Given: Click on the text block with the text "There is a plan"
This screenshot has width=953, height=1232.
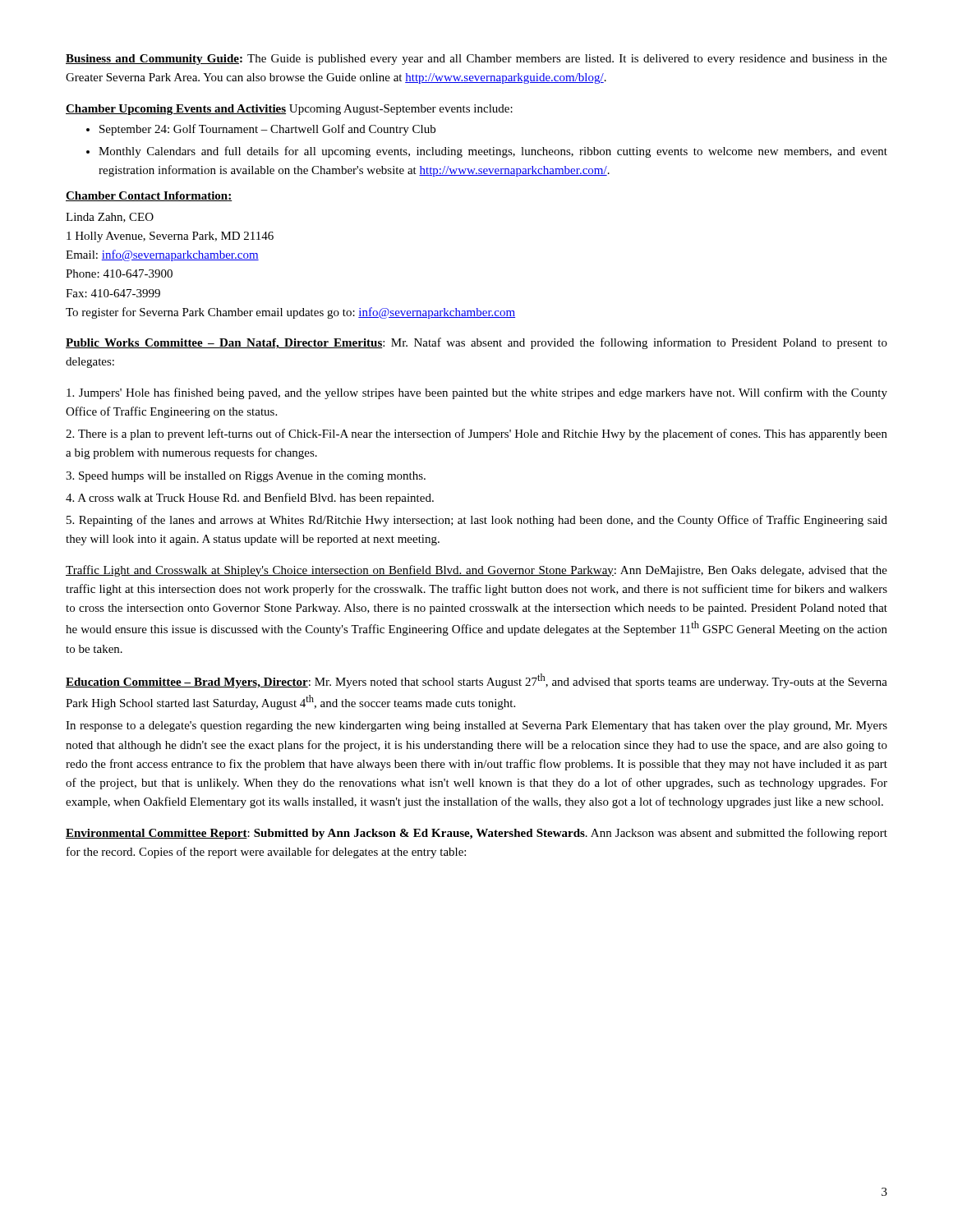Looking at the screenshot, I should pyautogui.click(x=476, y=443).
